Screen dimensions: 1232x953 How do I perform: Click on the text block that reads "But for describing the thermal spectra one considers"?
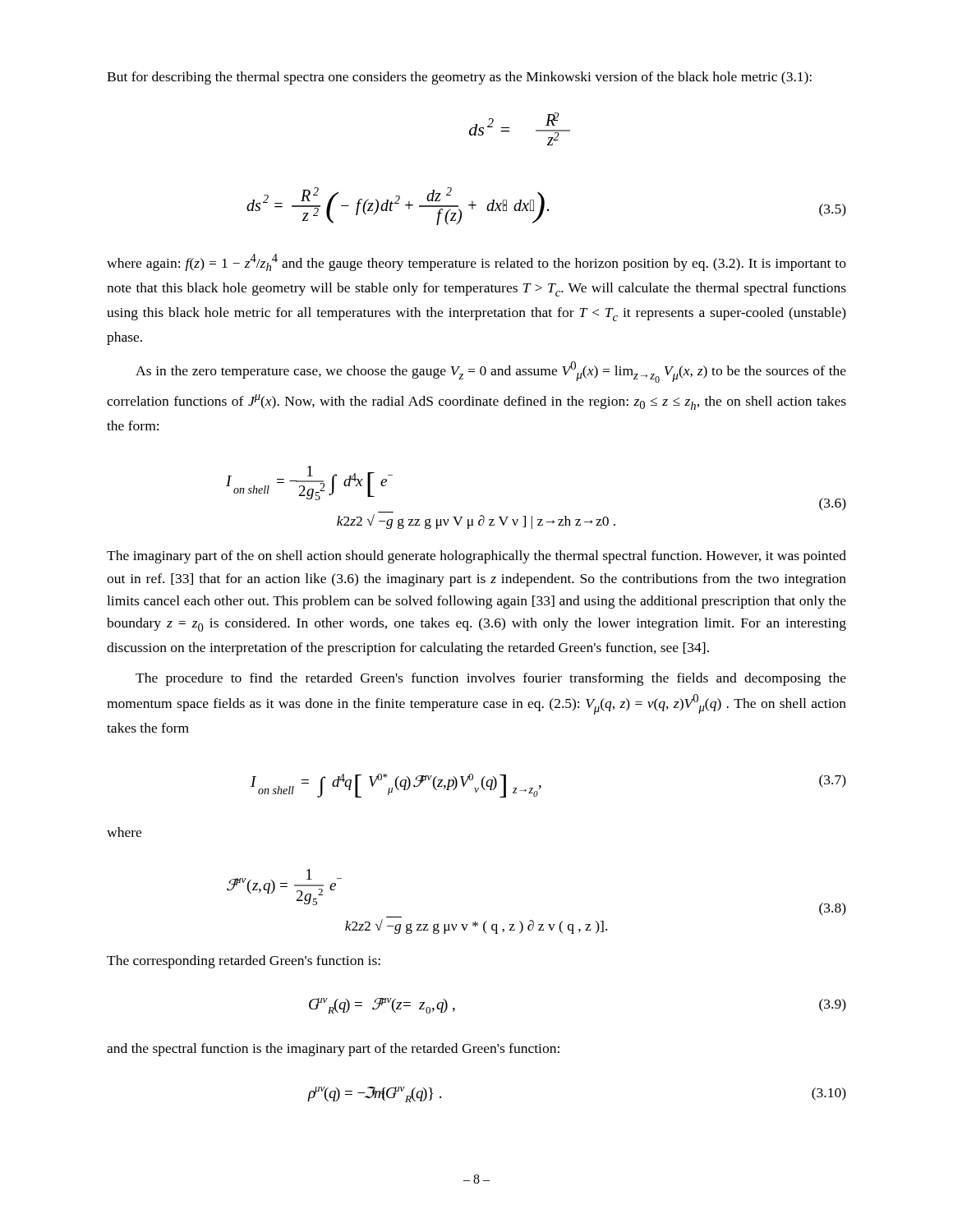click(476, 77)
